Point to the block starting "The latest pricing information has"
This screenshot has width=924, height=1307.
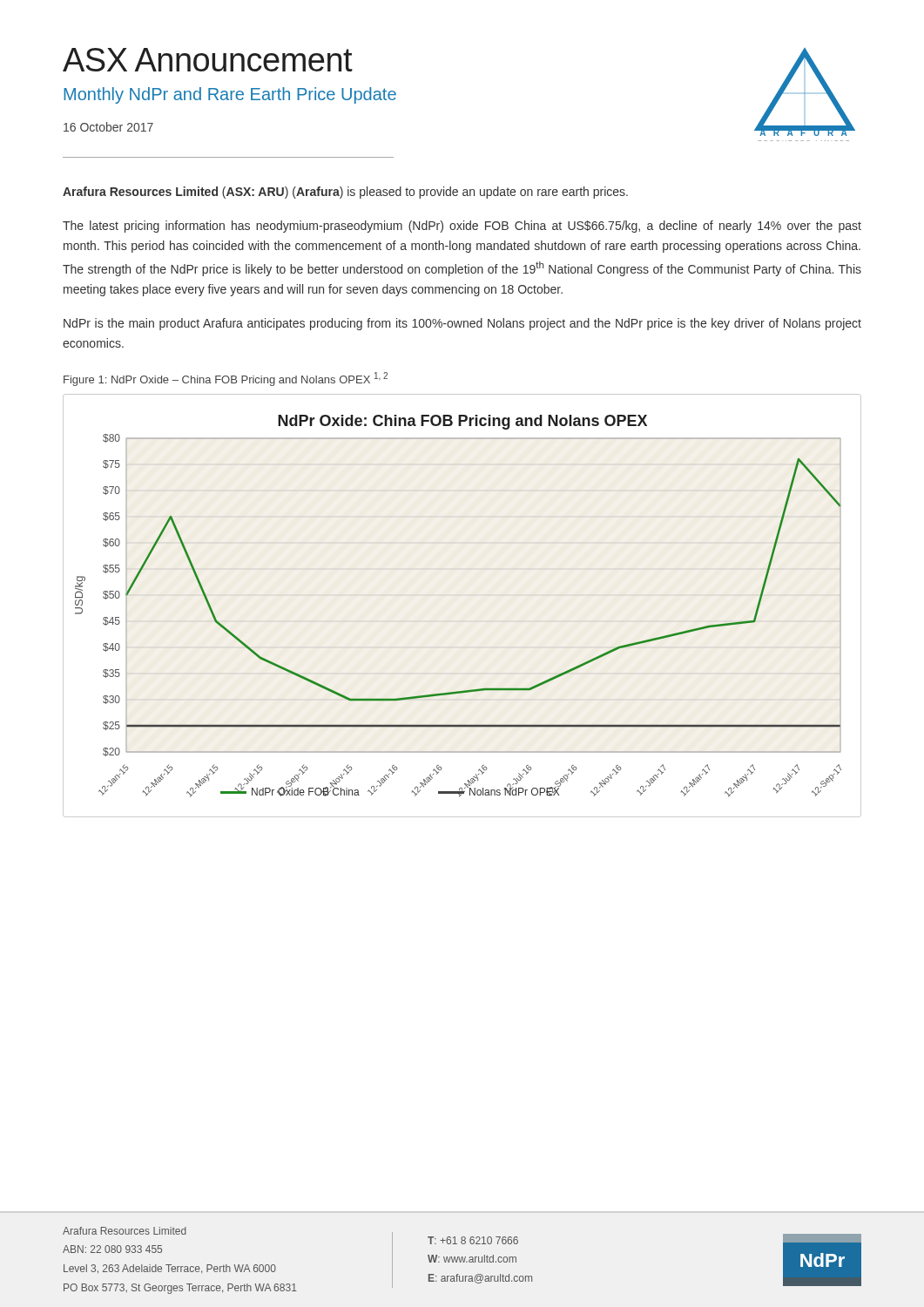(462, 258)
